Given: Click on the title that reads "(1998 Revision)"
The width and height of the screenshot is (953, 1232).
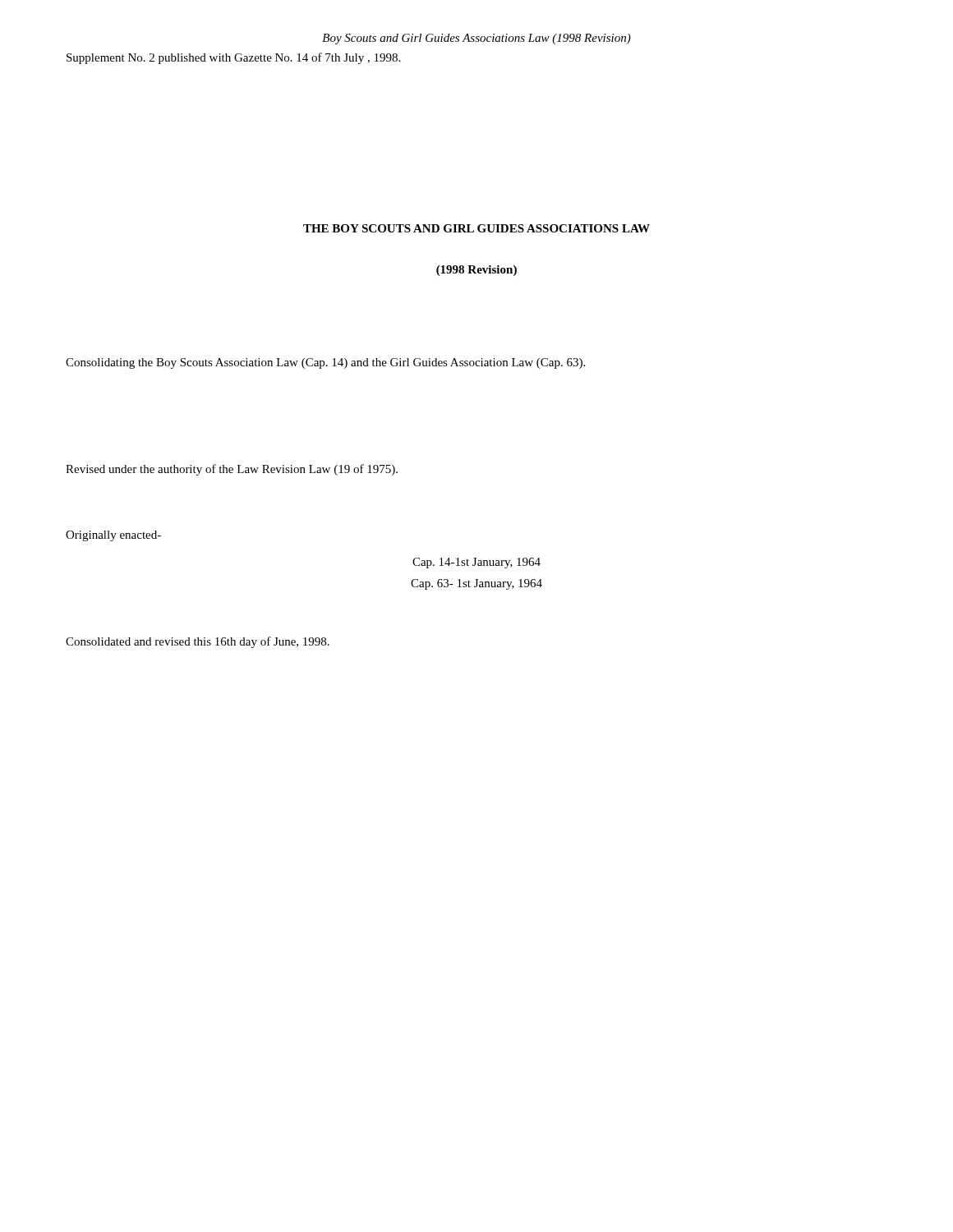Looking at the screenshot, I should 476,269.
